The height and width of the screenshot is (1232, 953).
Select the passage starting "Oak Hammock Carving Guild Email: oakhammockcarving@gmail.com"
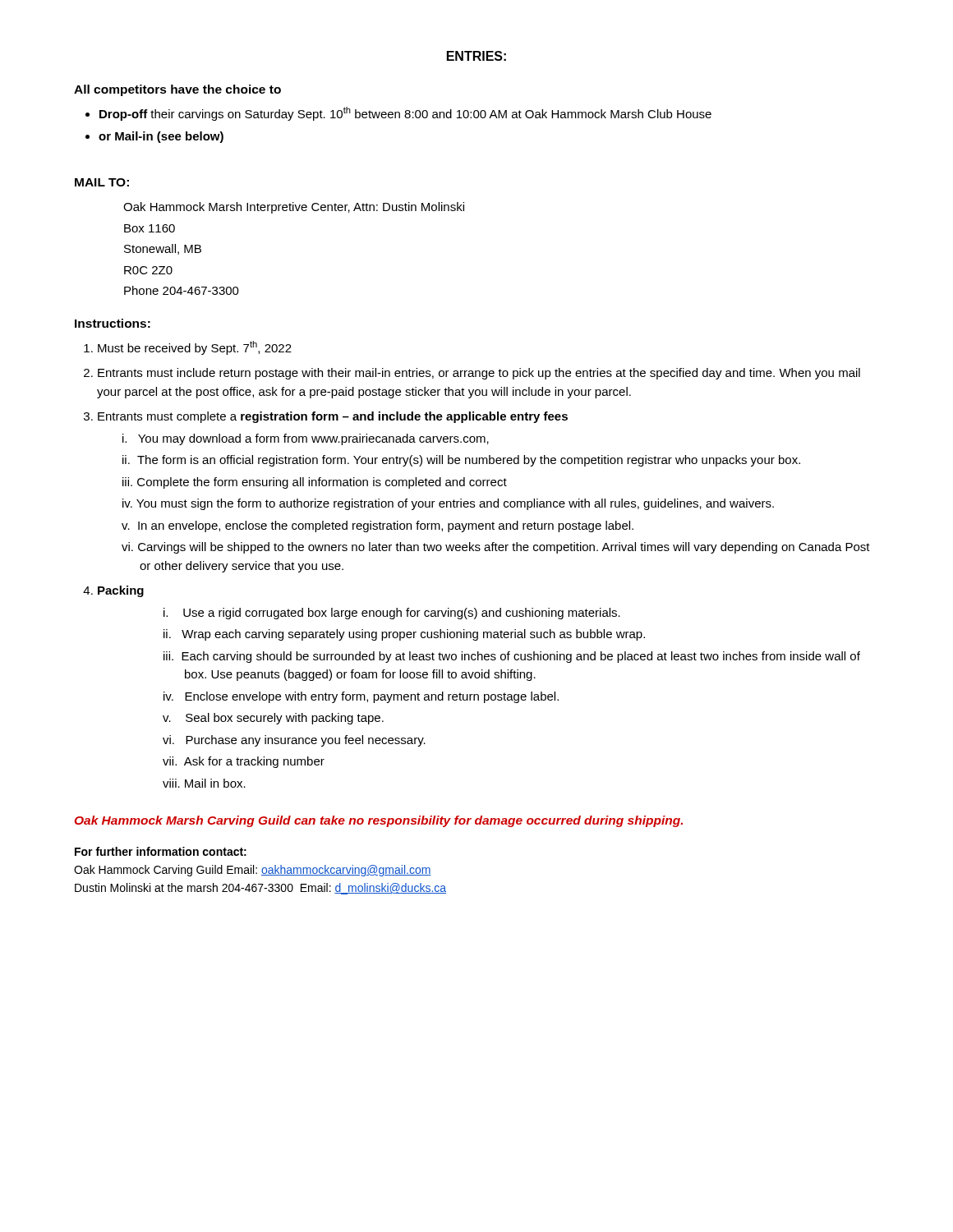260,879
